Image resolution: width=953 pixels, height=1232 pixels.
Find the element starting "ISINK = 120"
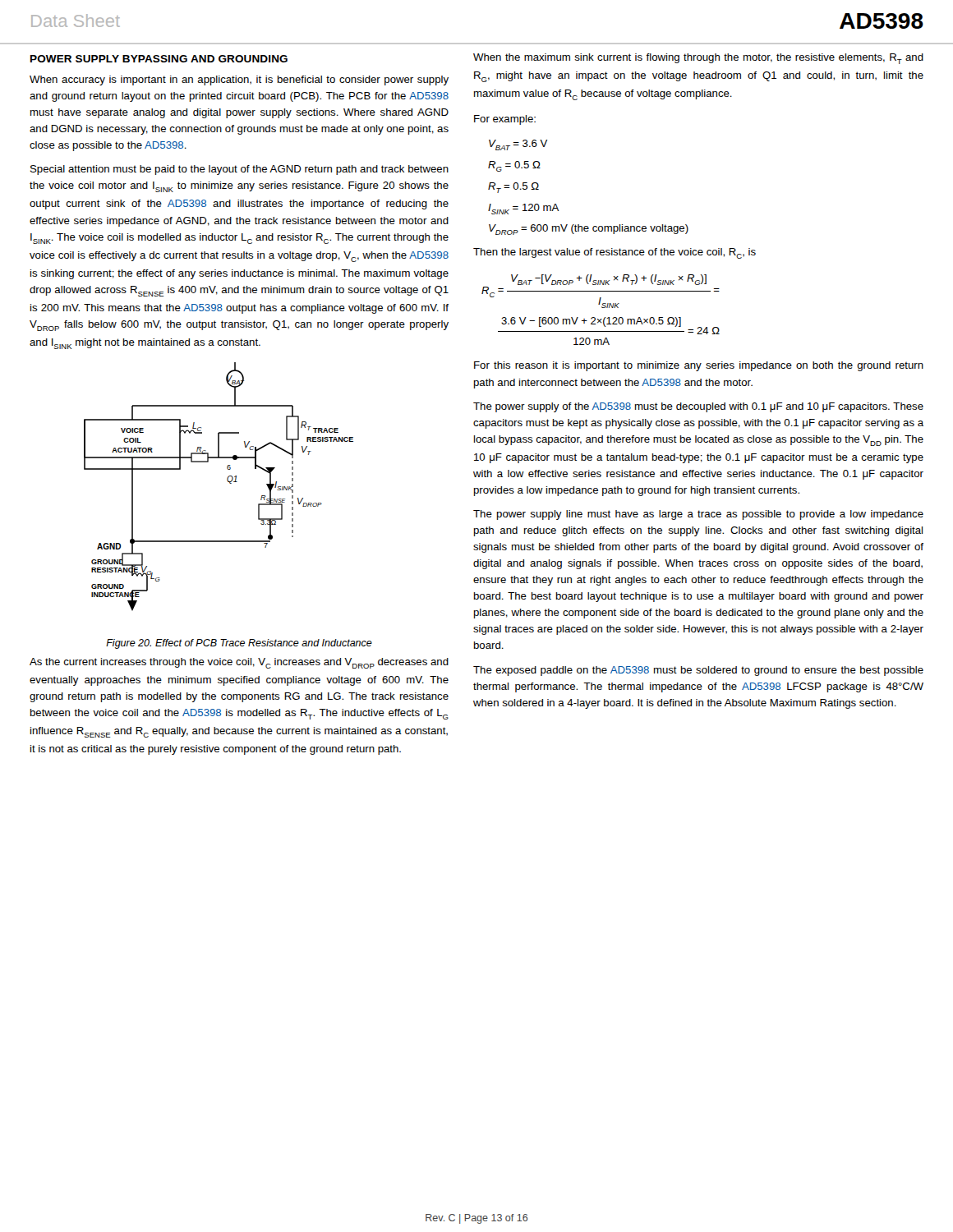coord(523,208)
